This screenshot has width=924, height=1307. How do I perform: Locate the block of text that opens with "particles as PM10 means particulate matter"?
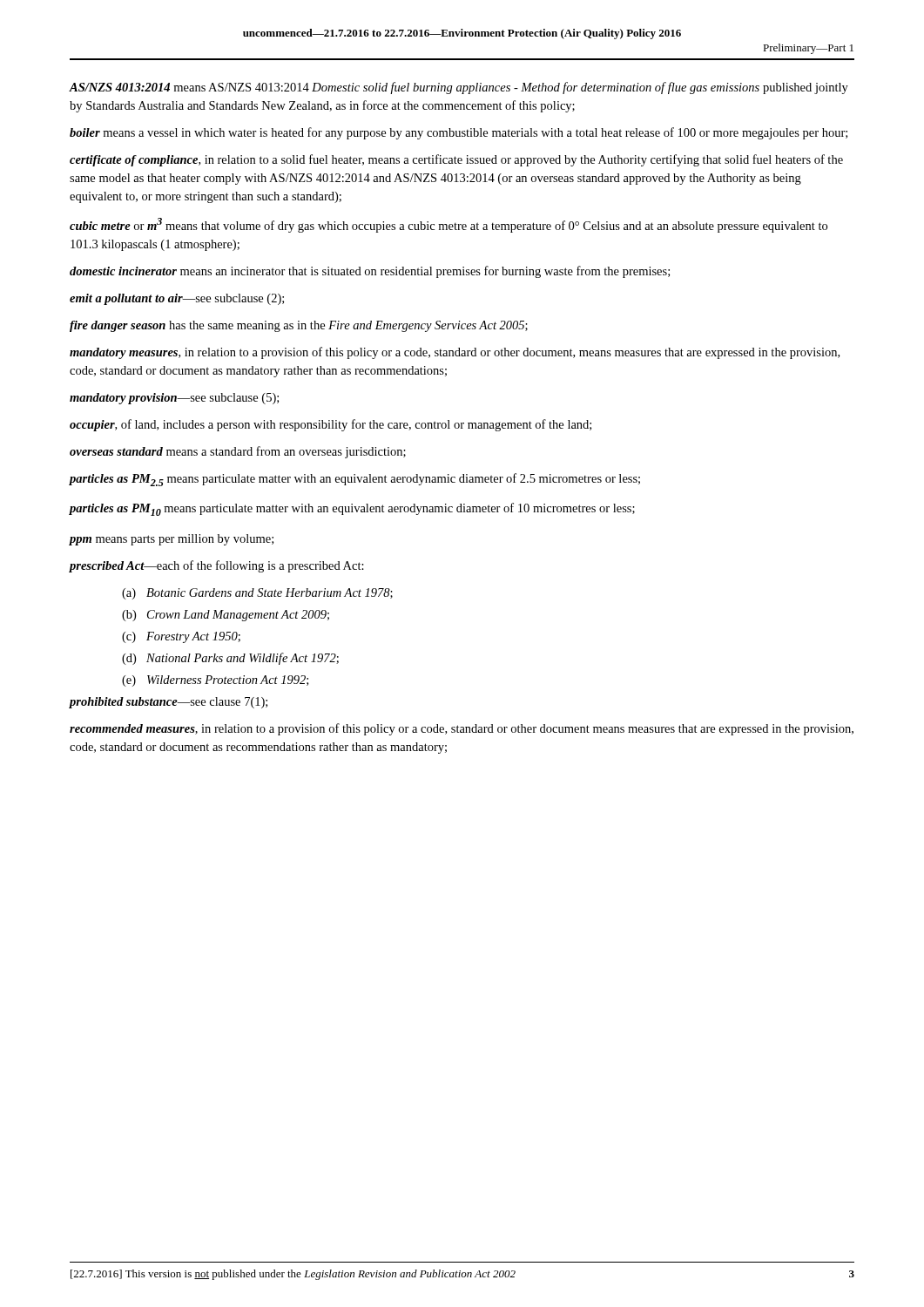462,510
